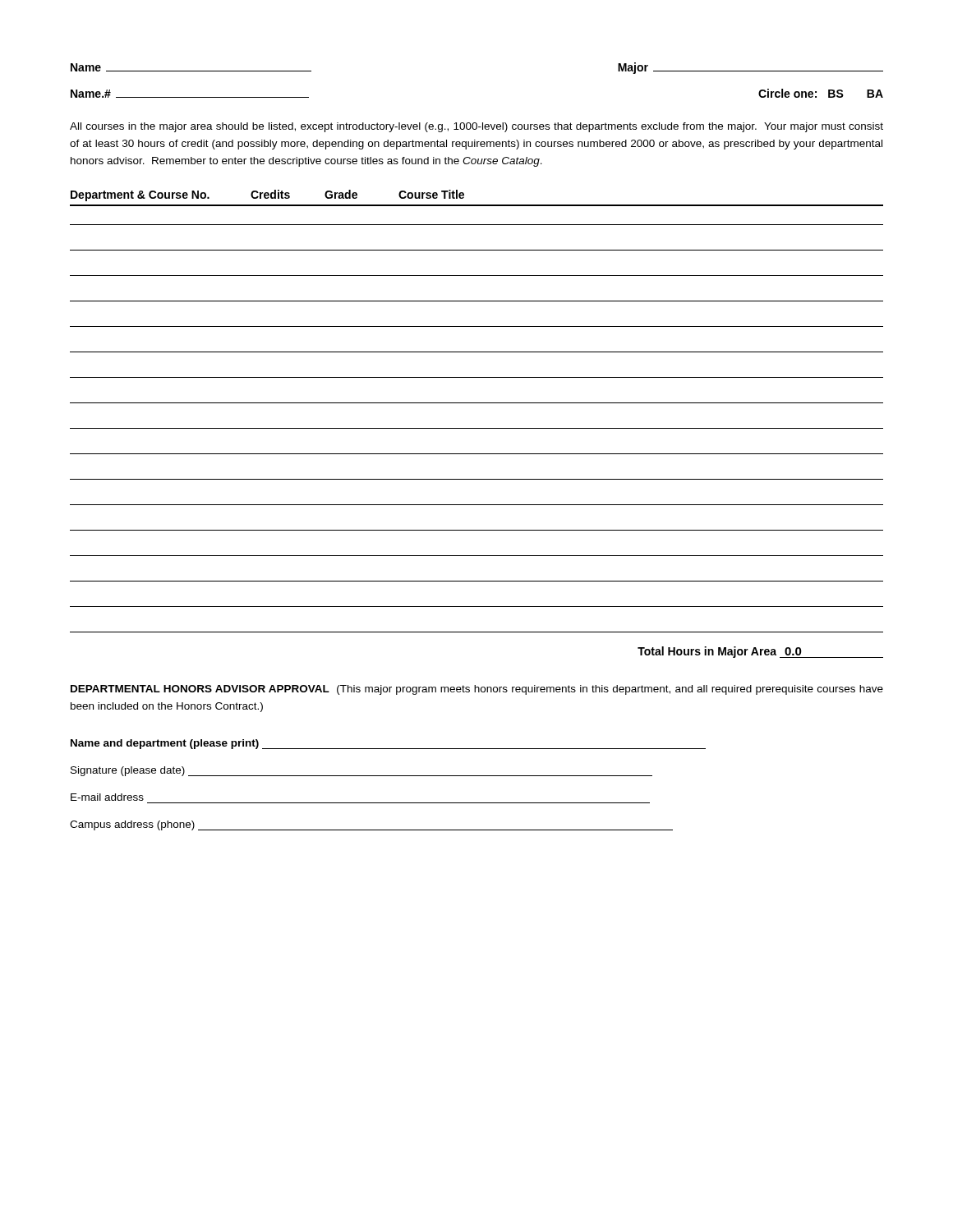
Task: Where does it say "Name and department (please print)"?
Action: (x=388, y=742)
